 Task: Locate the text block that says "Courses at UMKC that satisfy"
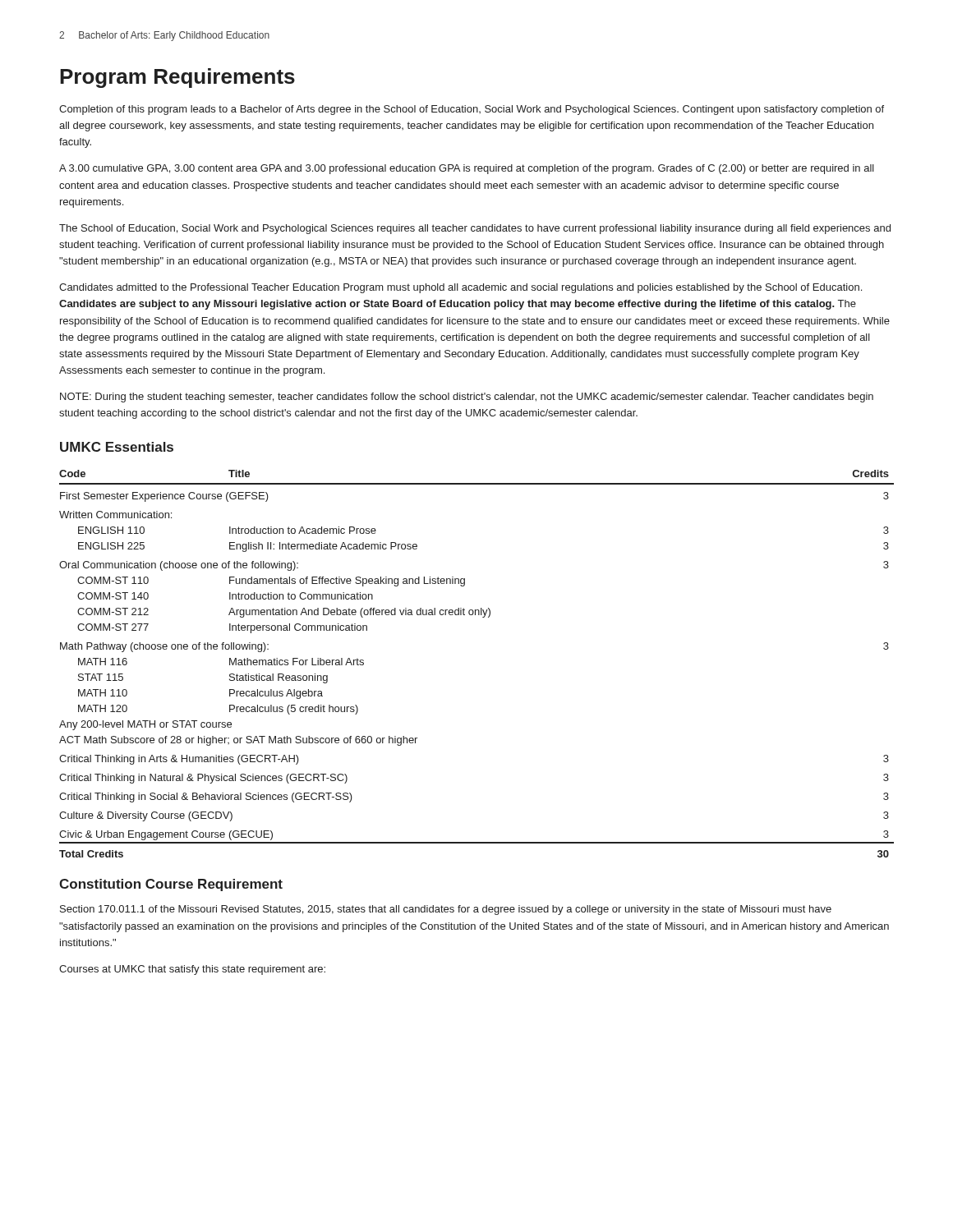pyautogui.click(x=193, y=969)
